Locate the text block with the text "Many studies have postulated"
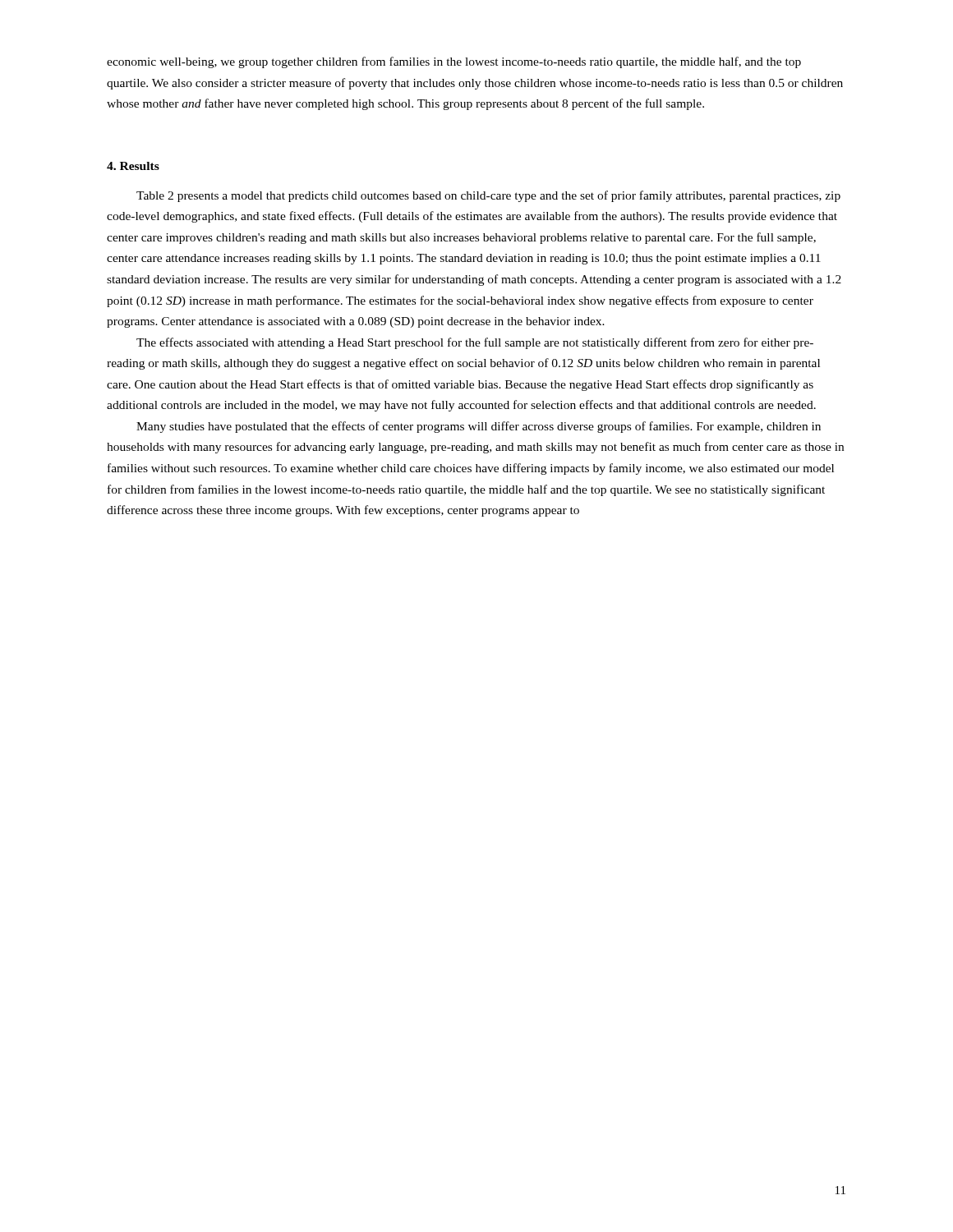The height and width of the screenshot is (1232, 953). pyautogui.click(x=476, y=468)
